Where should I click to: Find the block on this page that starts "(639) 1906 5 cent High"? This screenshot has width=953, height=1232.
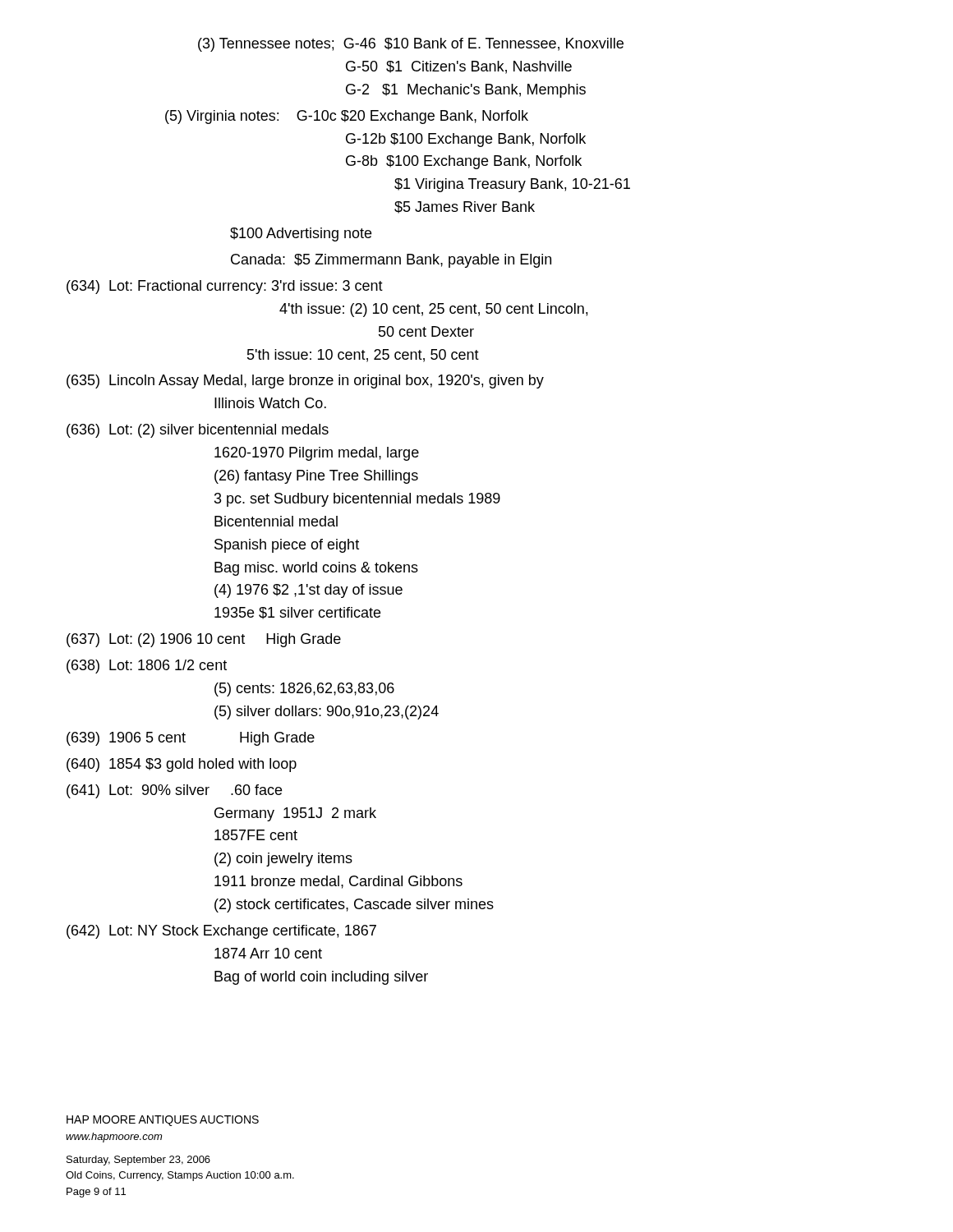pos(190,737)
